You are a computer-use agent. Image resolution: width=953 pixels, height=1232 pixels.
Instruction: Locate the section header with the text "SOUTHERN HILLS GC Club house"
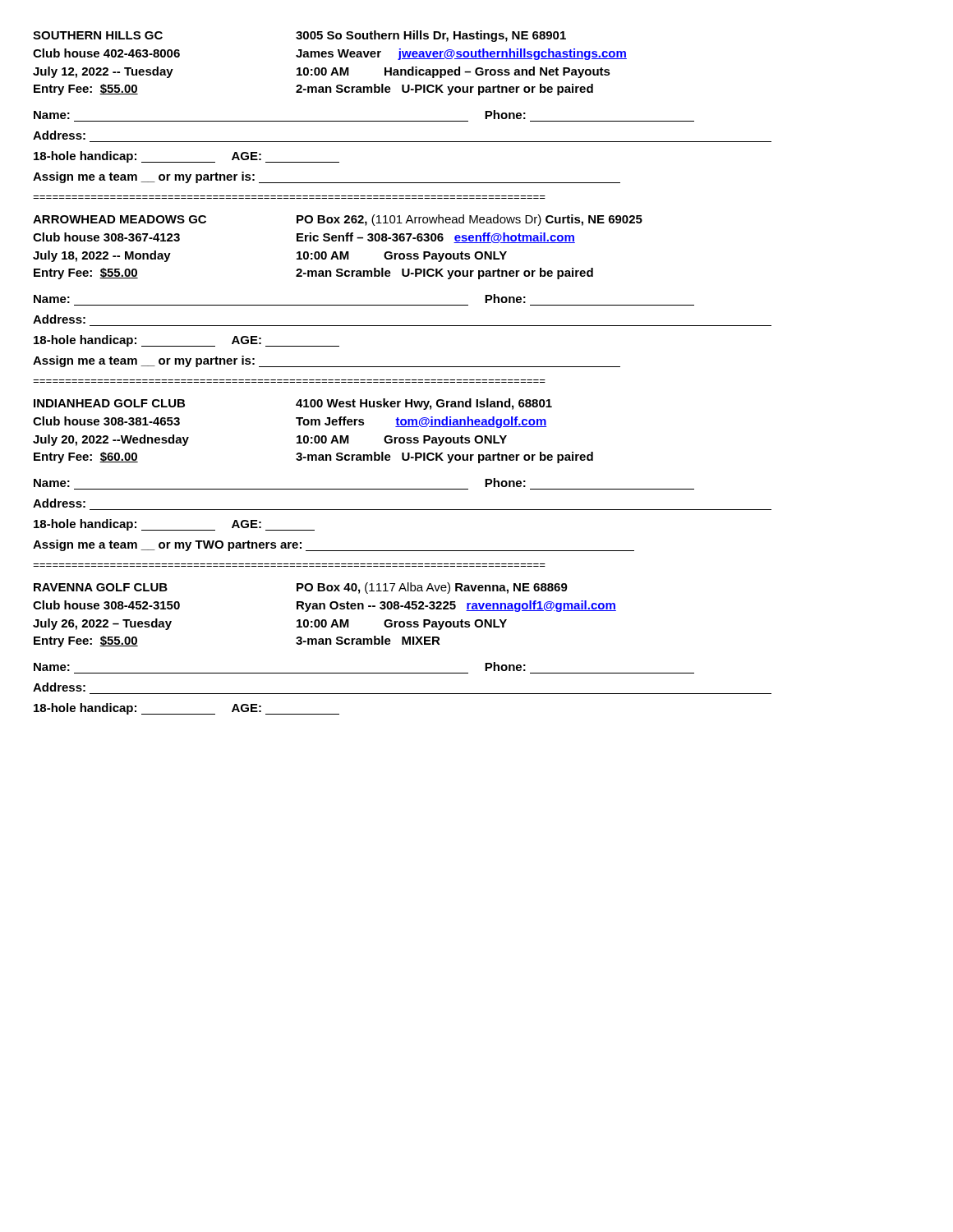(x=476, y=62)
